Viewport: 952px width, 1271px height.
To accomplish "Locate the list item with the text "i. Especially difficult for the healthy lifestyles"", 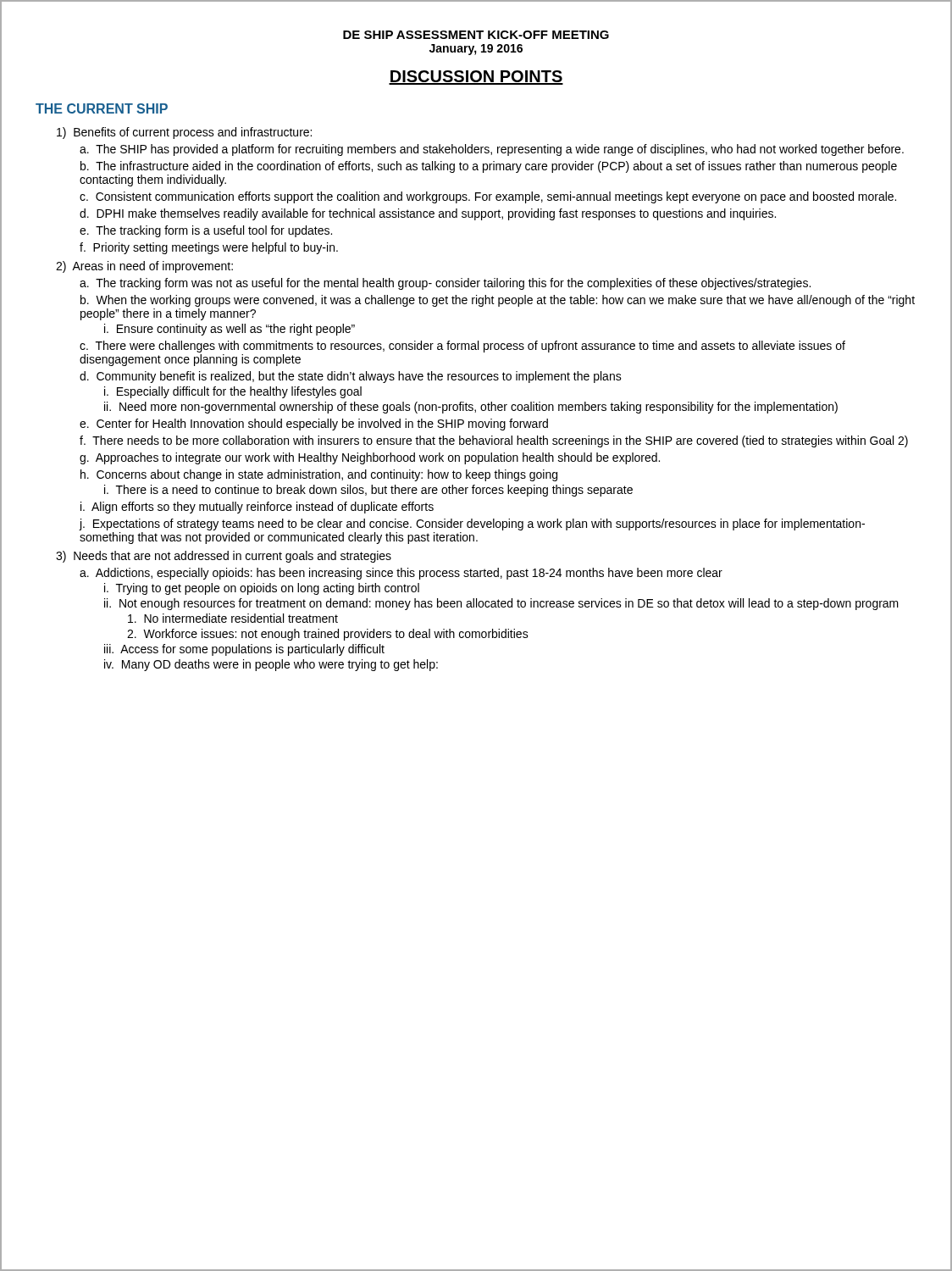I will click(233, 391).
